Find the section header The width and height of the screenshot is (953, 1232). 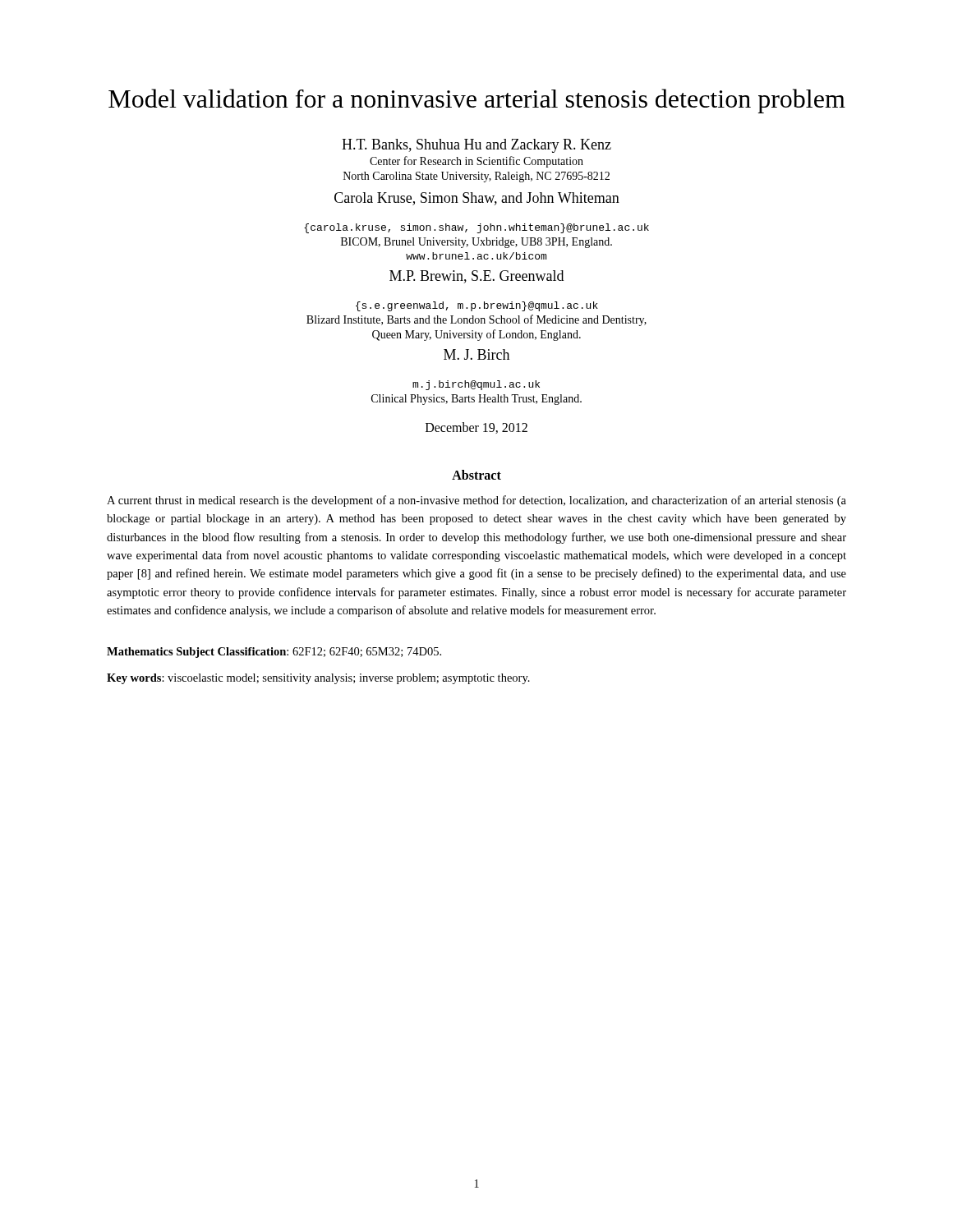(x=476, y=475)
